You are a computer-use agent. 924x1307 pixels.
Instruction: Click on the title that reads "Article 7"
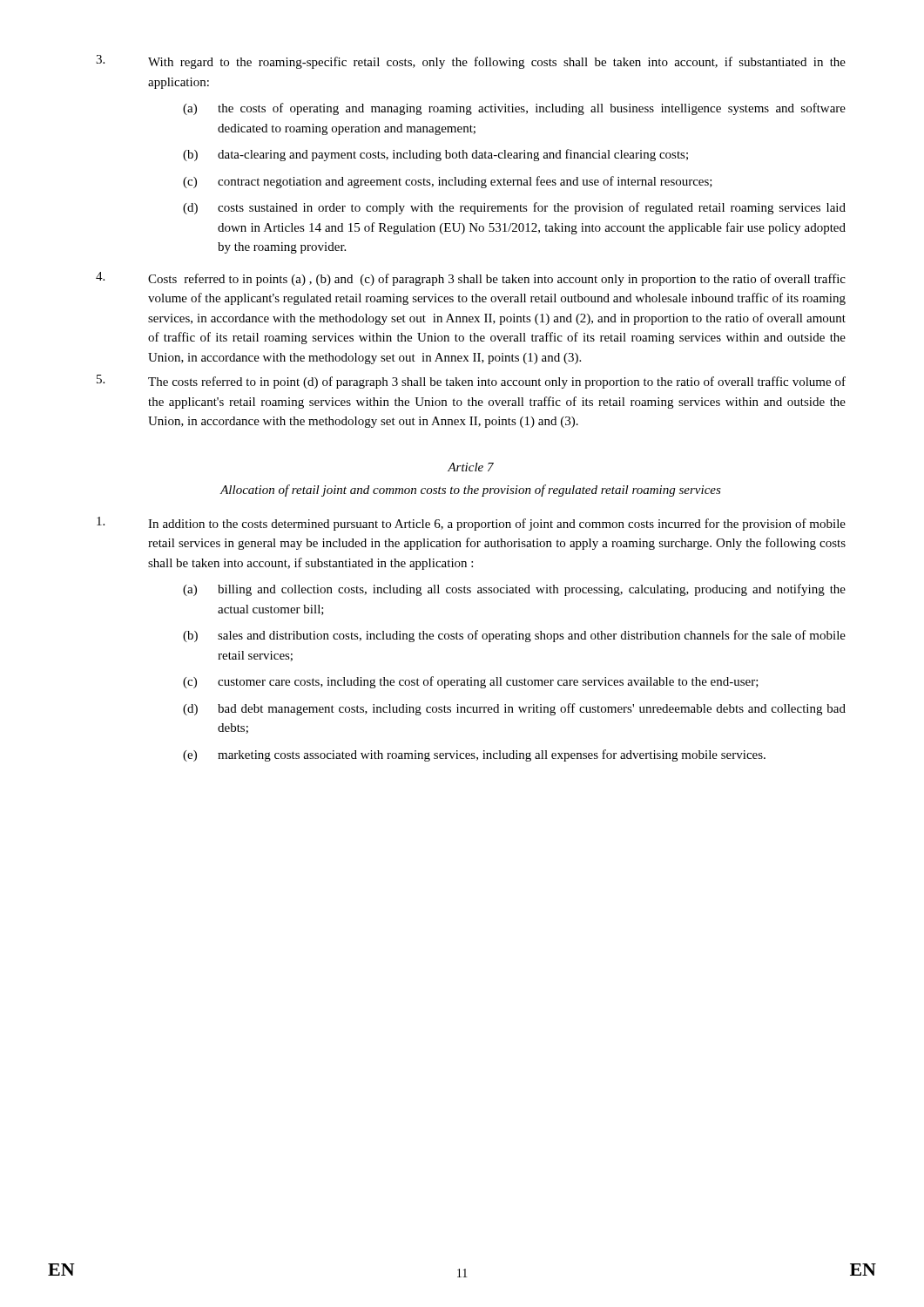coord(471,467)
